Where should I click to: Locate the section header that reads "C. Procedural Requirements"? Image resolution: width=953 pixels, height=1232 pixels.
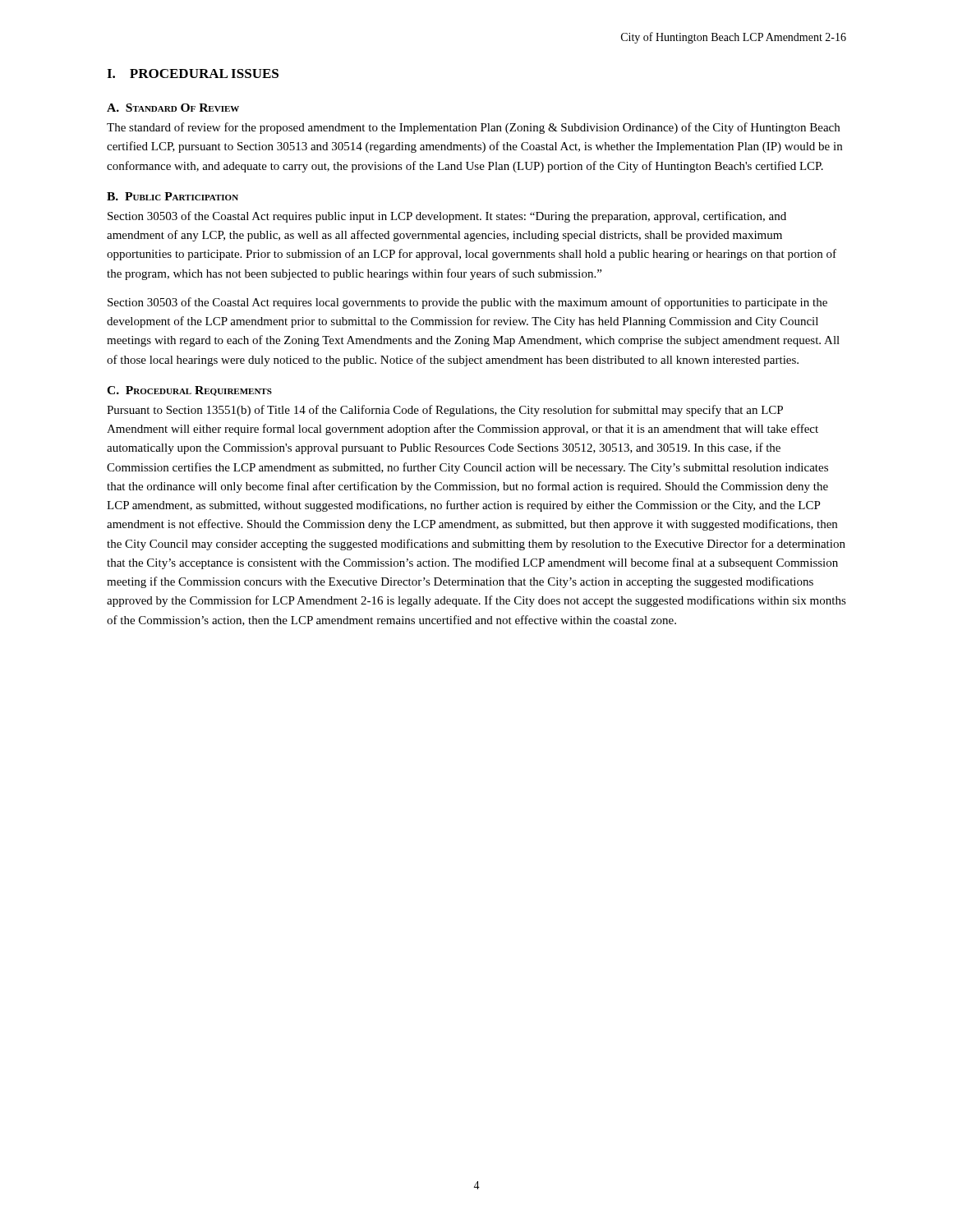pyautogui.click(x=189, y=389)
